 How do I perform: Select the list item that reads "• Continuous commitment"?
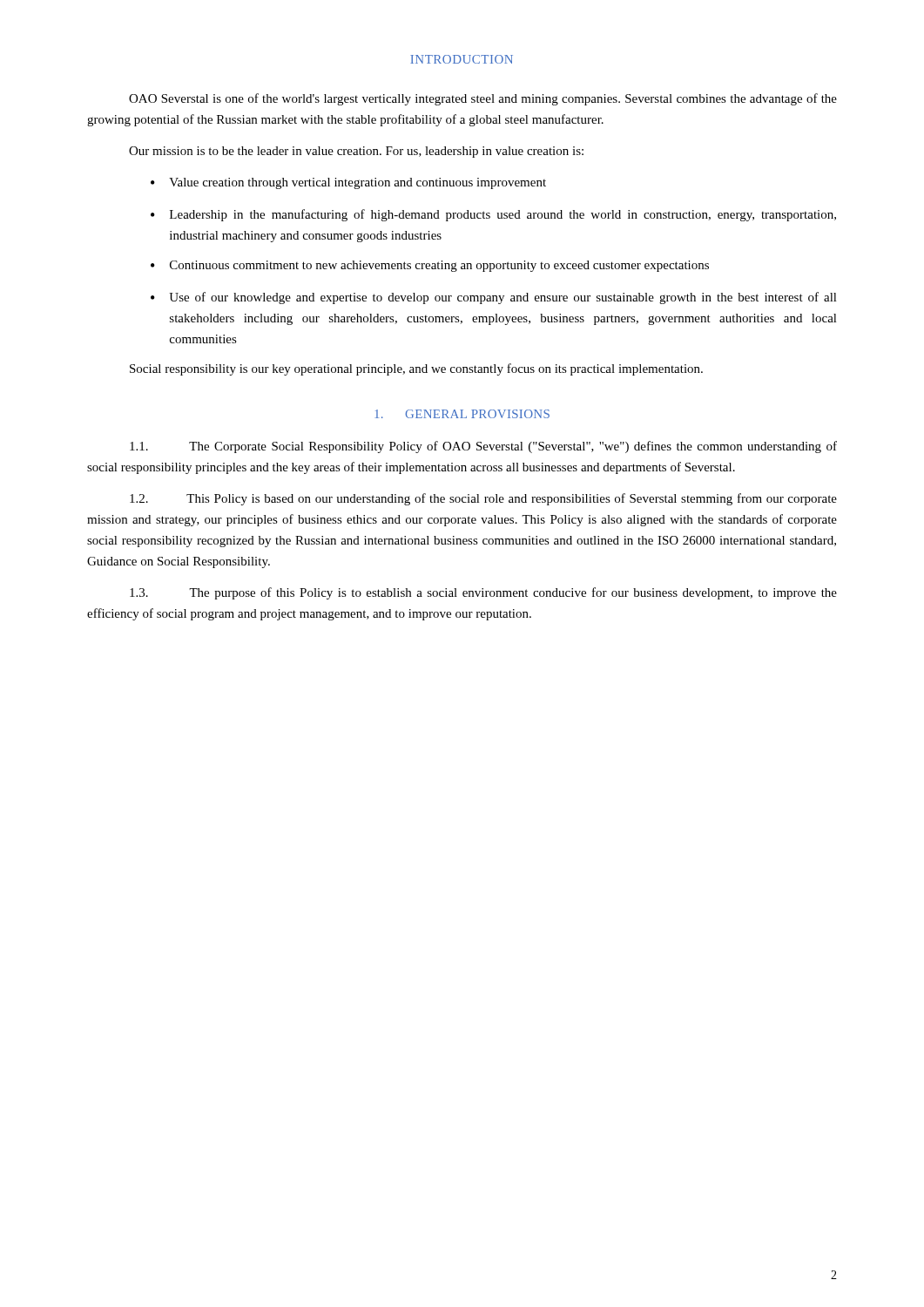click(x=493, y=266)
